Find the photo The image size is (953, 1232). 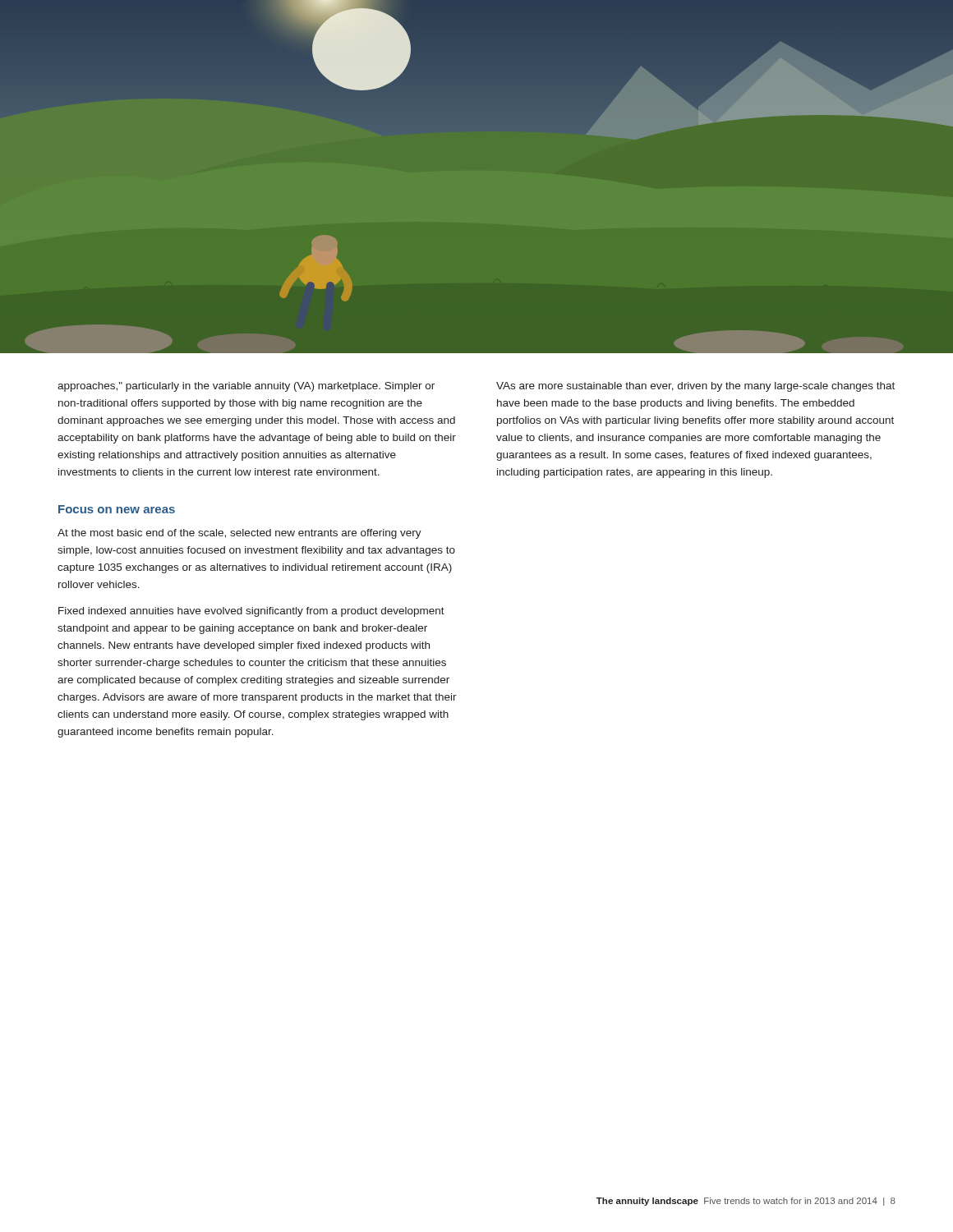pyautogui.click(x=476, y=177)
